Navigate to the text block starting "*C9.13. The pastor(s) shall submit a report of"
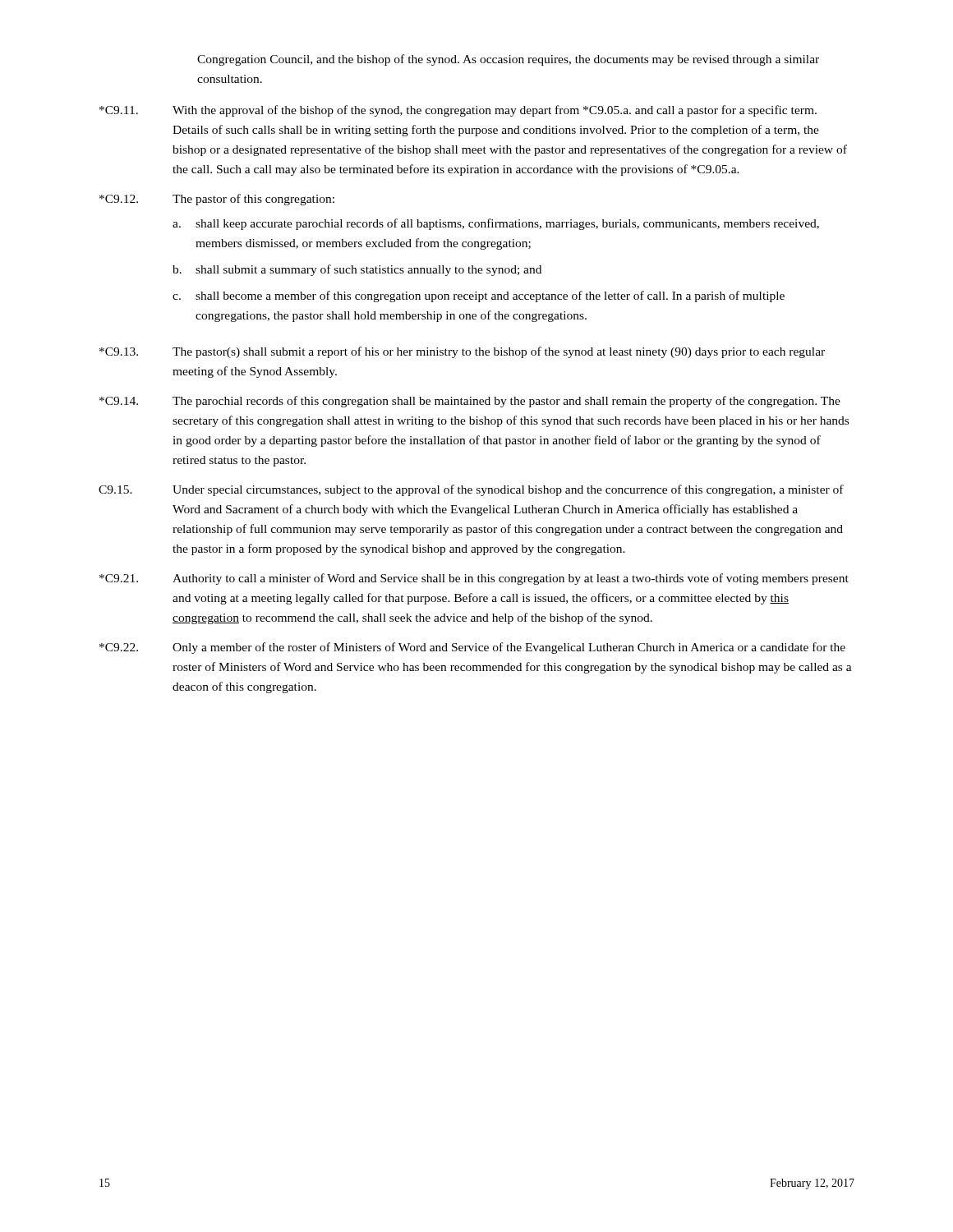This screenshot has width=953, height=1232. (476, 362)
